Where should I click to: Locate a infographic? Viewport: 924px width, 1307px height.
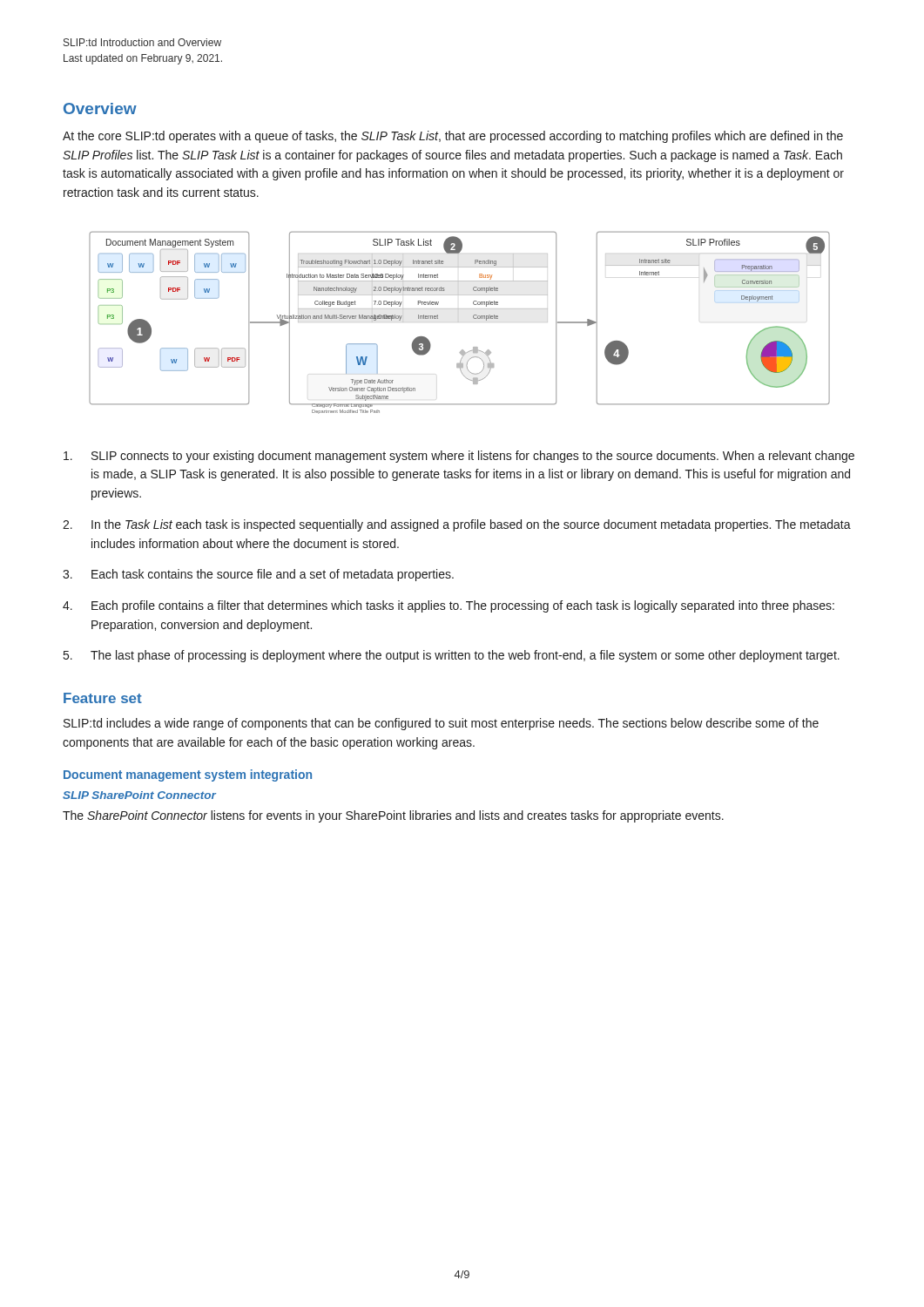tap(462, 322)
